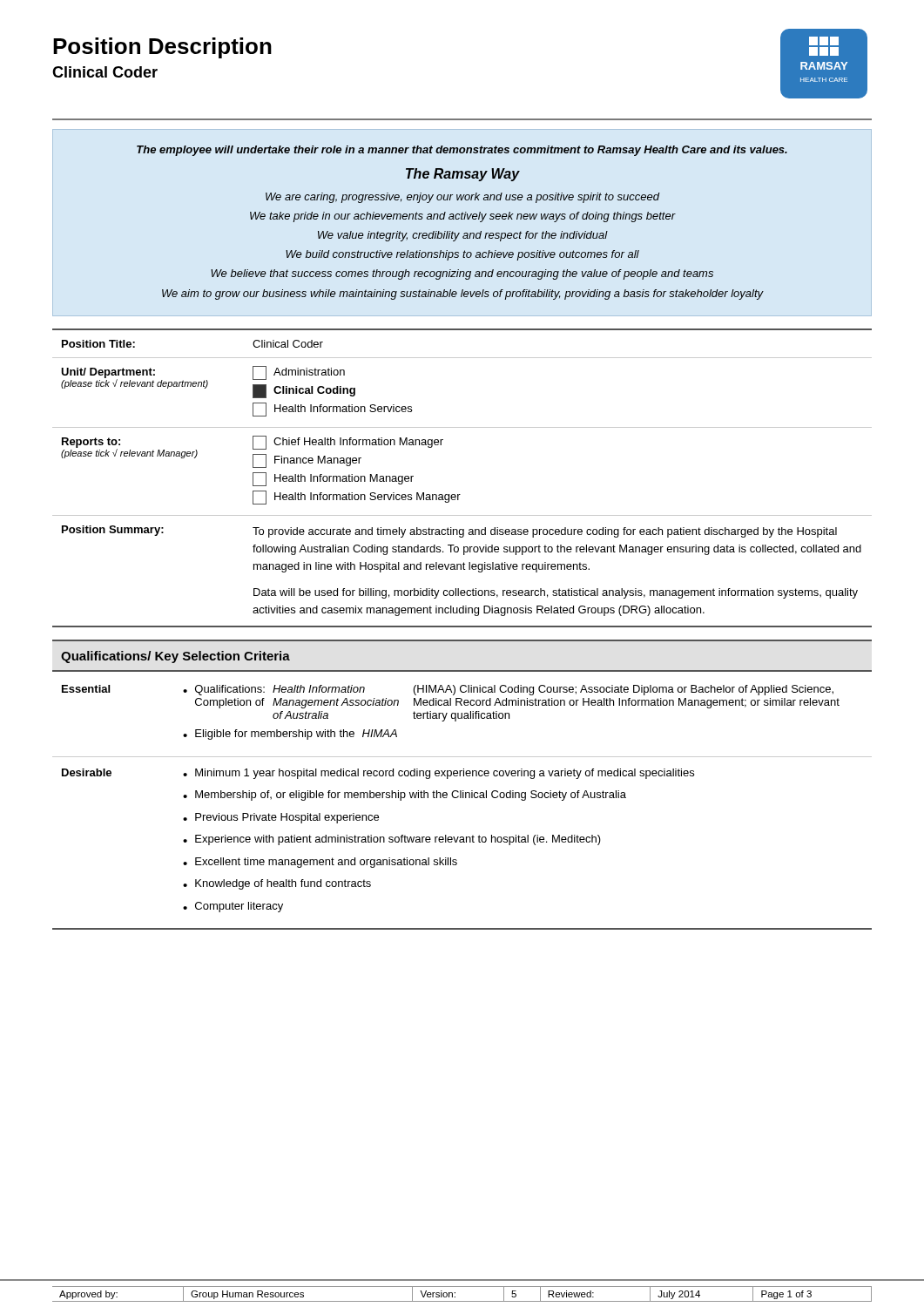Locate the table with the text "Minimum 1 year hospital medical"
924x1307 pixels.
click(x=462, y=801)
